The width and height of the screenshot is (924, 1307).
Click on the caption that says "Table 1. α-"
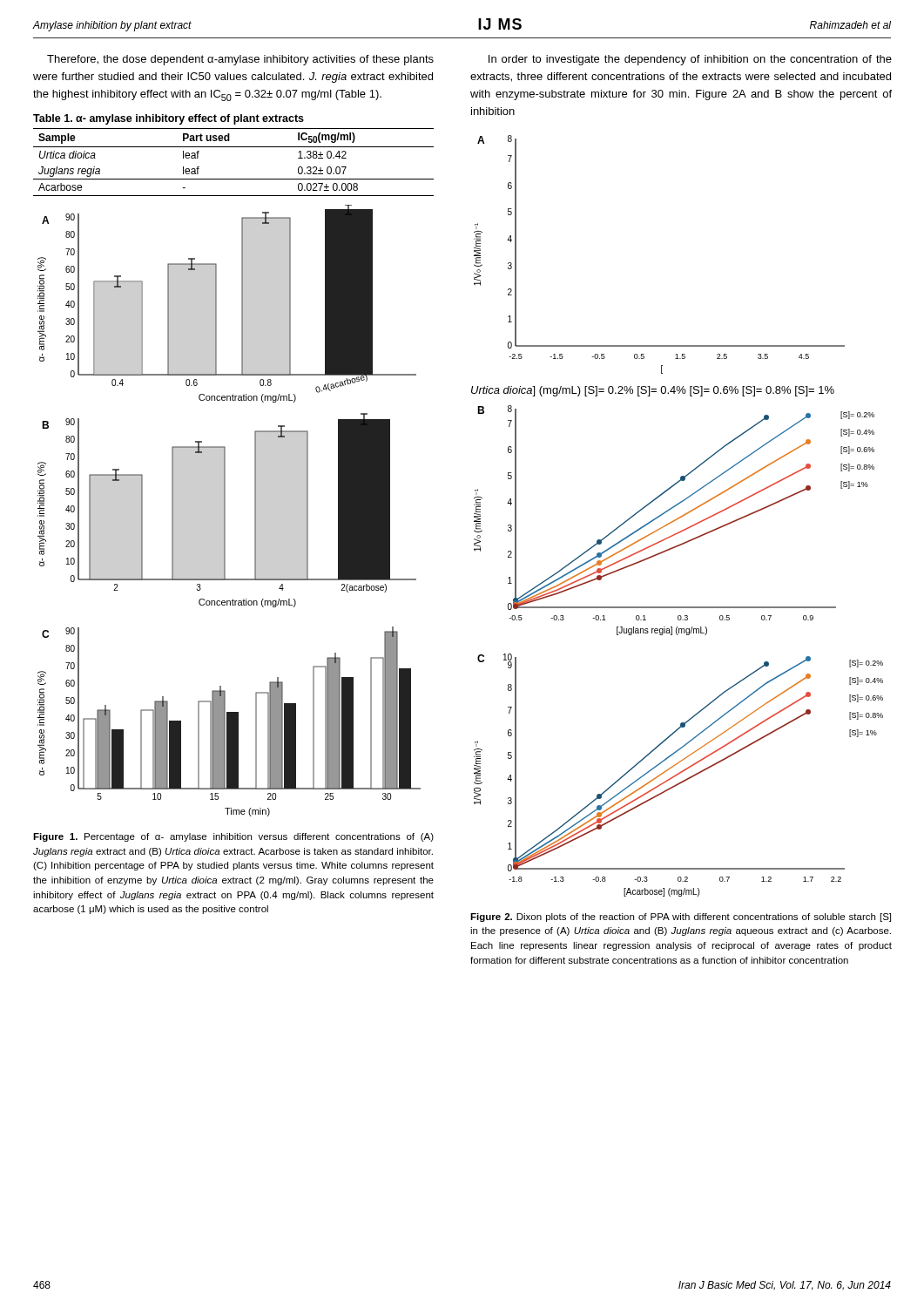click(x=168, y=118)
